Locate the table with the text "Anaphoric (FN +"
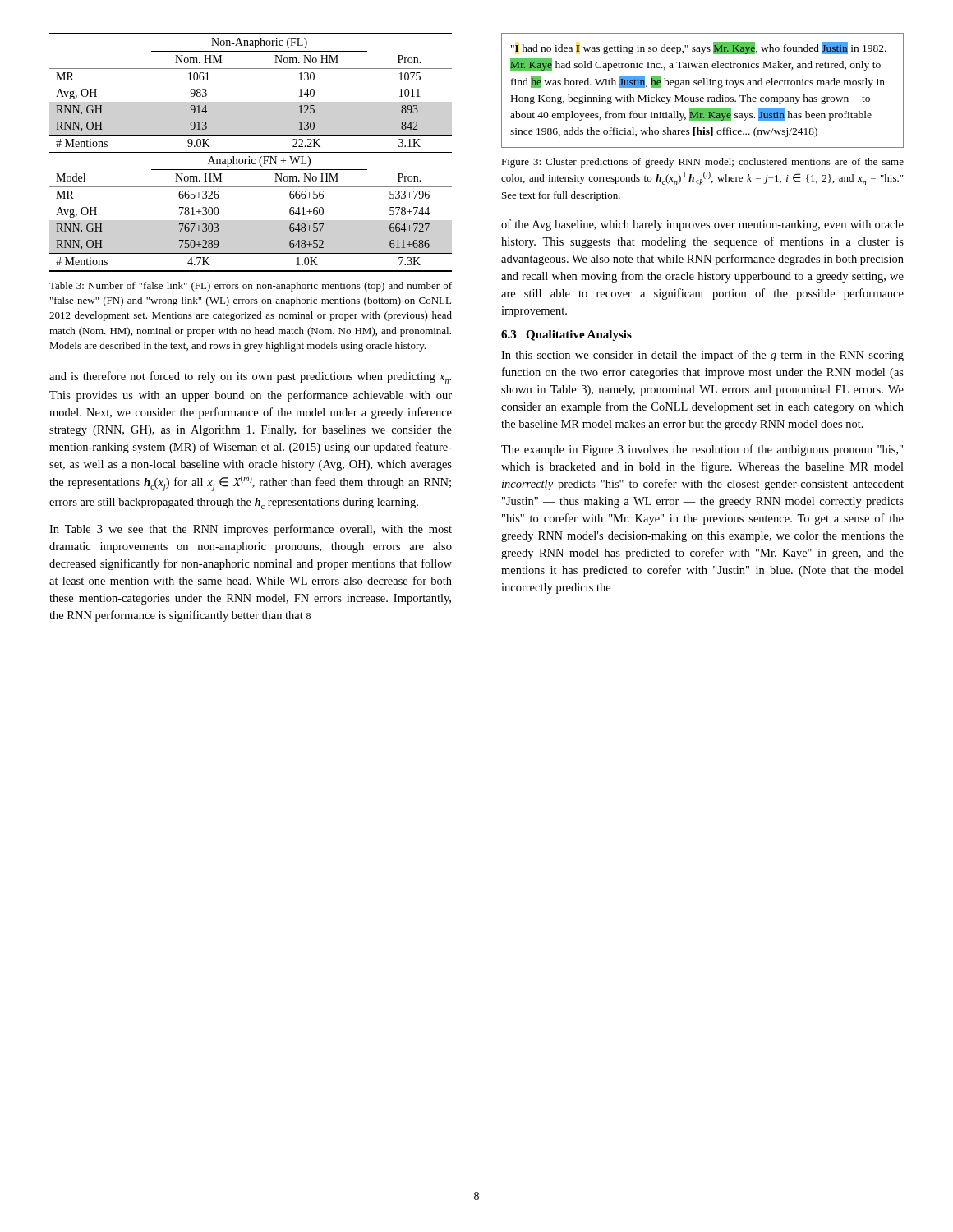The width and height of the screenshot is (953, 1232). [x=251, y=152]
